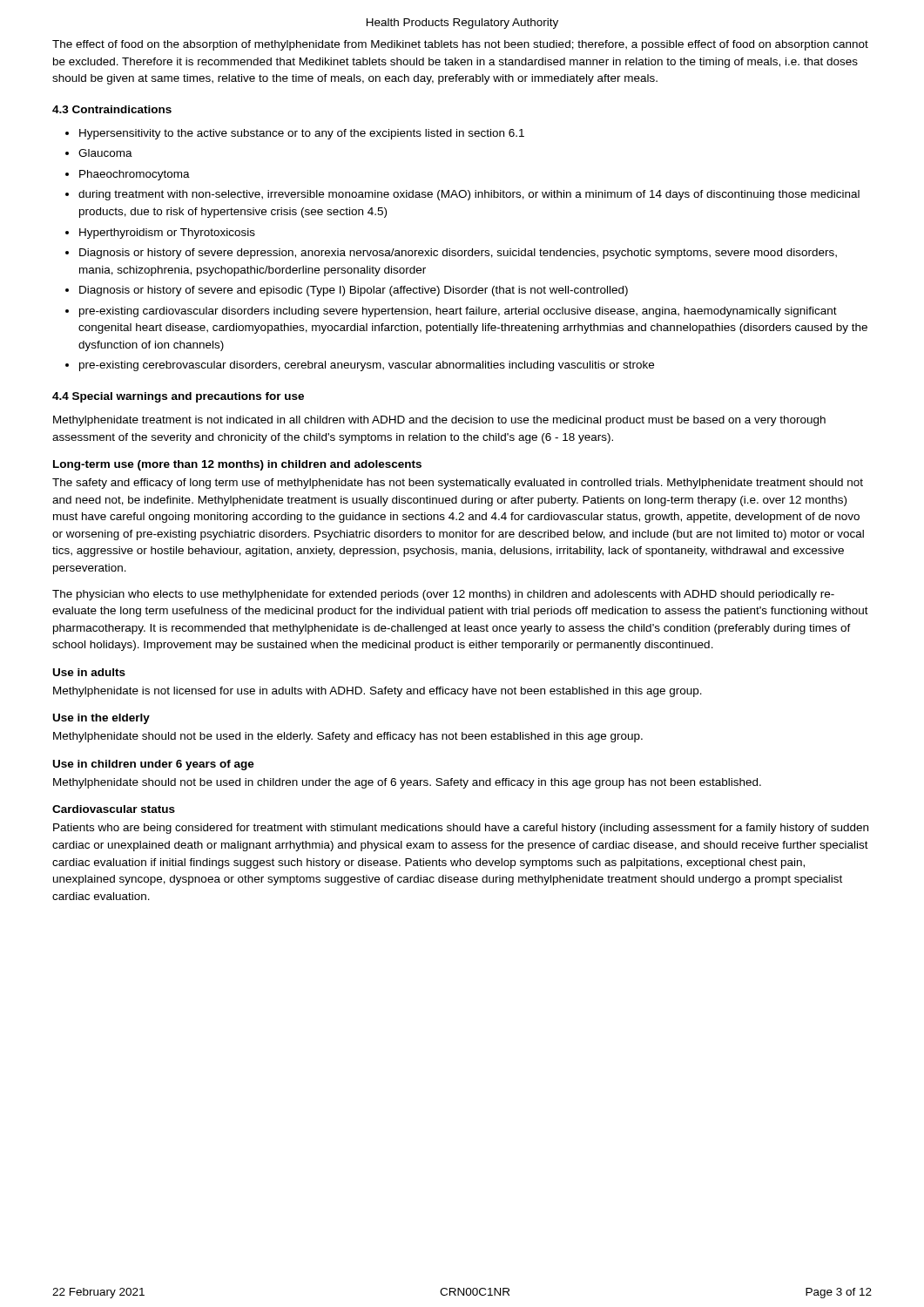Click on the element starting "Hyperthyroidism or Thyrotoxicosis"

pyautogui.click(x=167, y=232)
